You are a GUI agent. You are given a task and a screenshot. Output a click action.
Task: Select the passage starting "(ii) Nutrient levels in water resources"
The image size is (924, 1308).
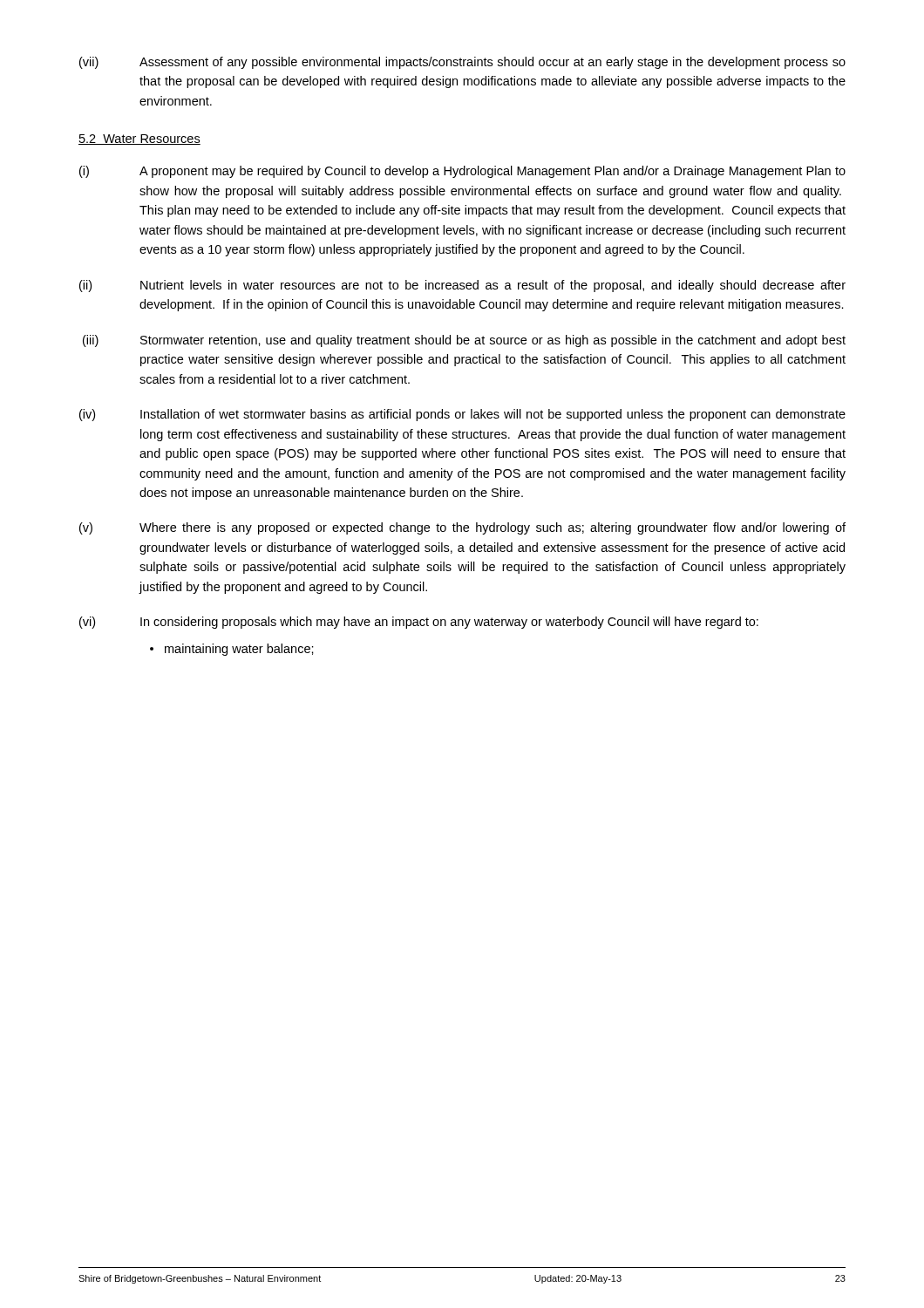[462, 295]
